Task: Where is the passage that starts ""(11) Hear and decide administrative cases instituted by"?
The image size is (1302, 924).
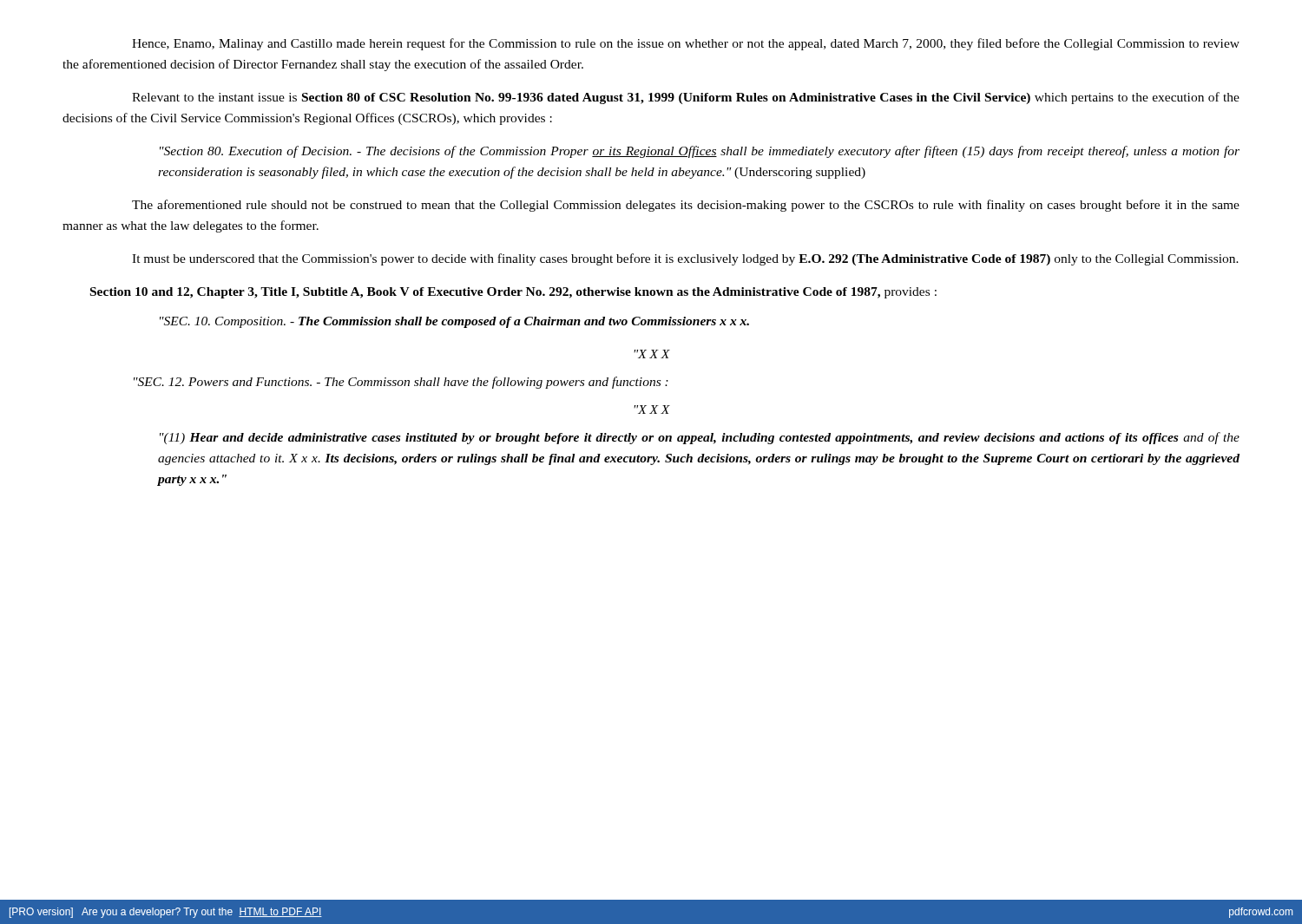Action: coord(699,458)
